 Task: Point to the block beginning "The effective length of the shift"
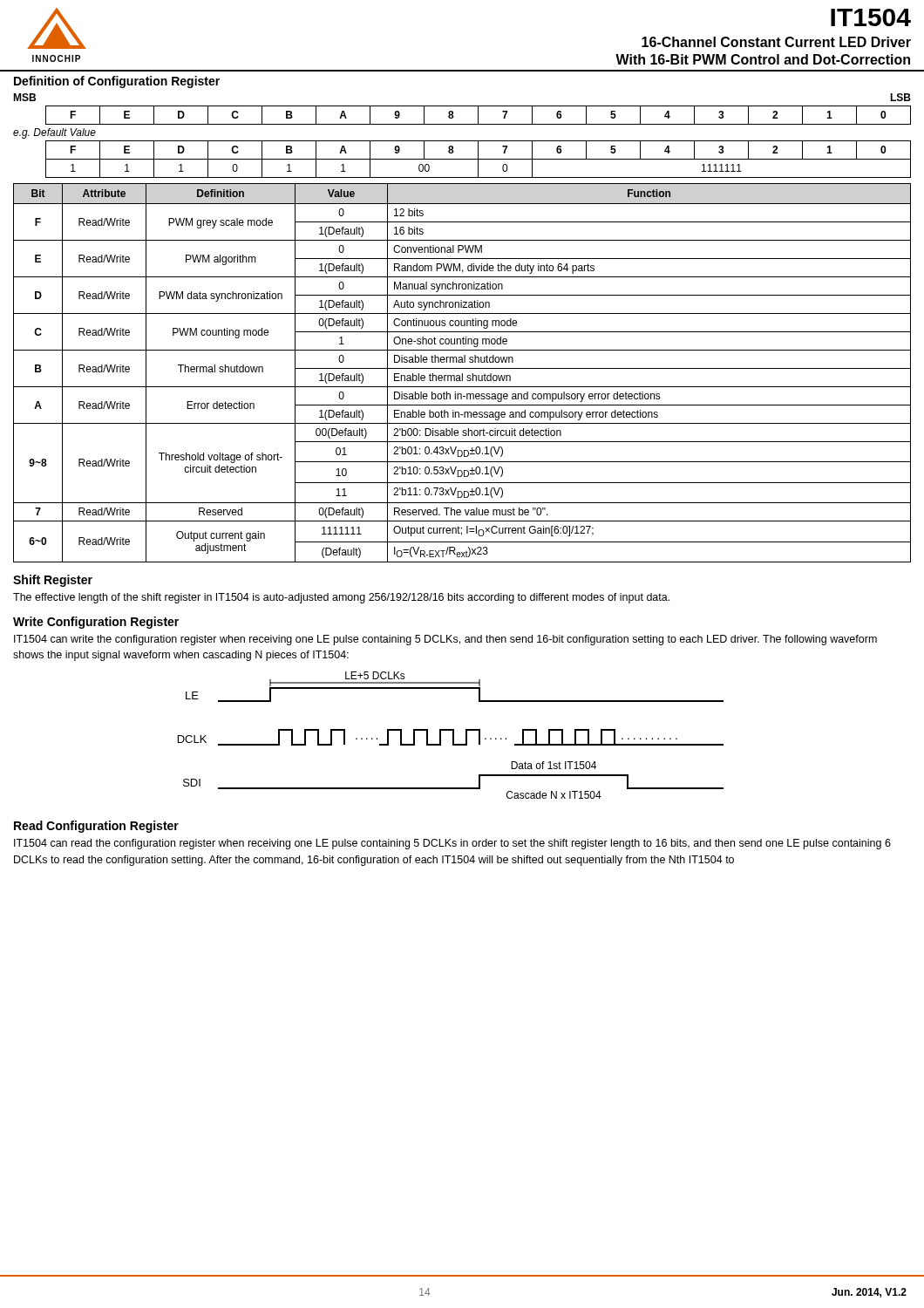tap(342, 597)
